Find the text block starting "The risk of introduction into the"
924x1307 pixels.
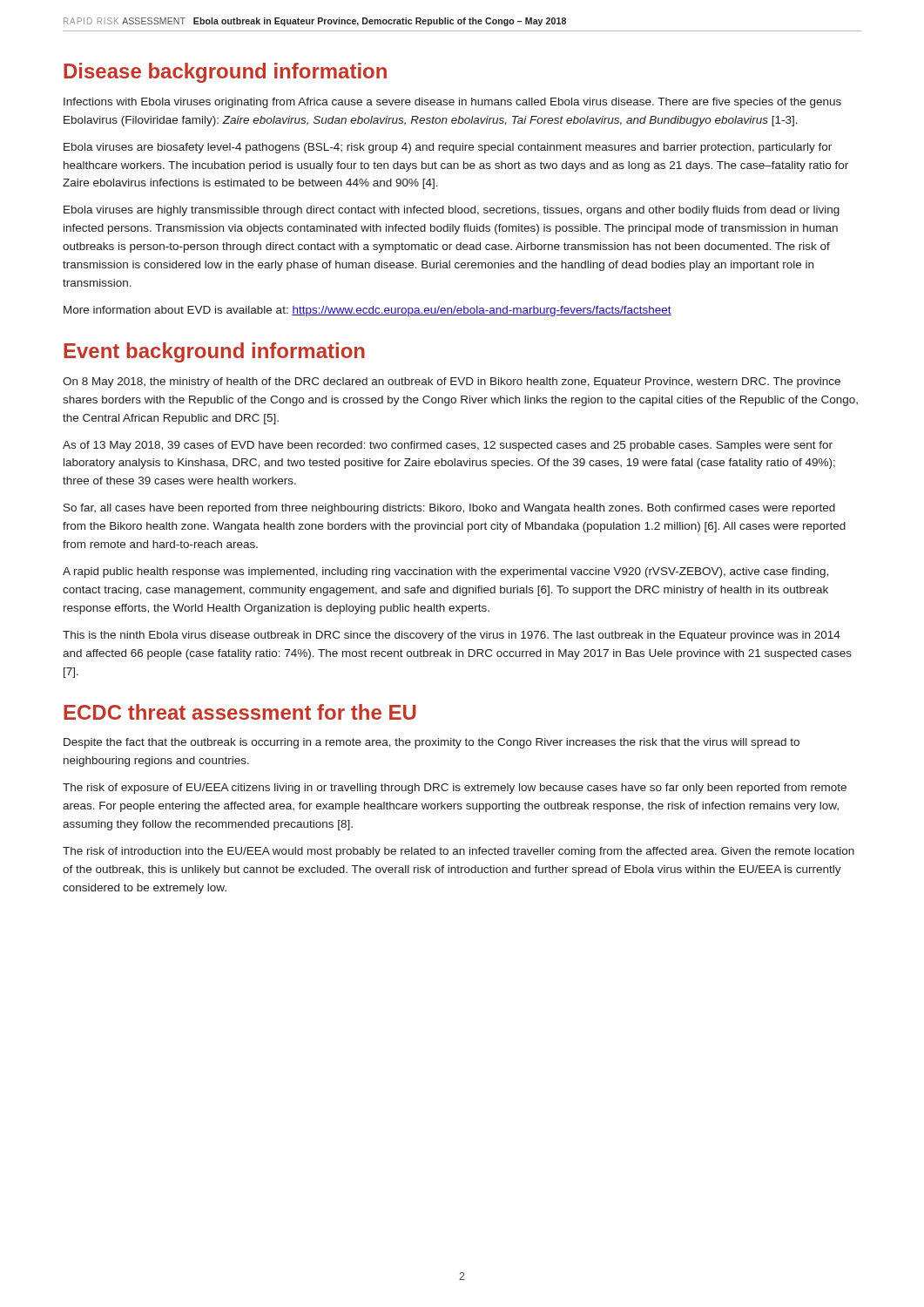(x=459, y=869)
